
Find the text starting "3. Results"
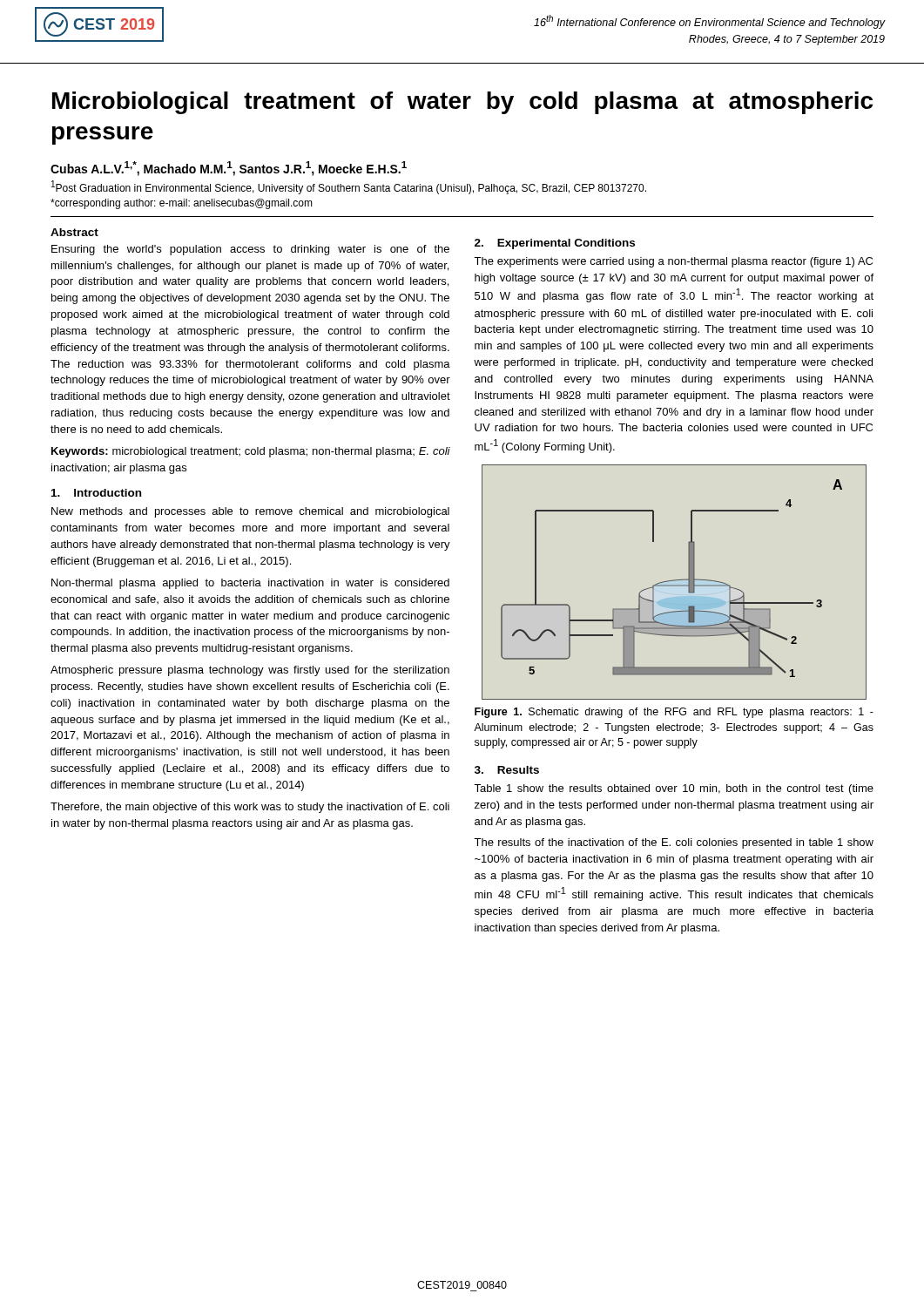(x=507, y=770)
